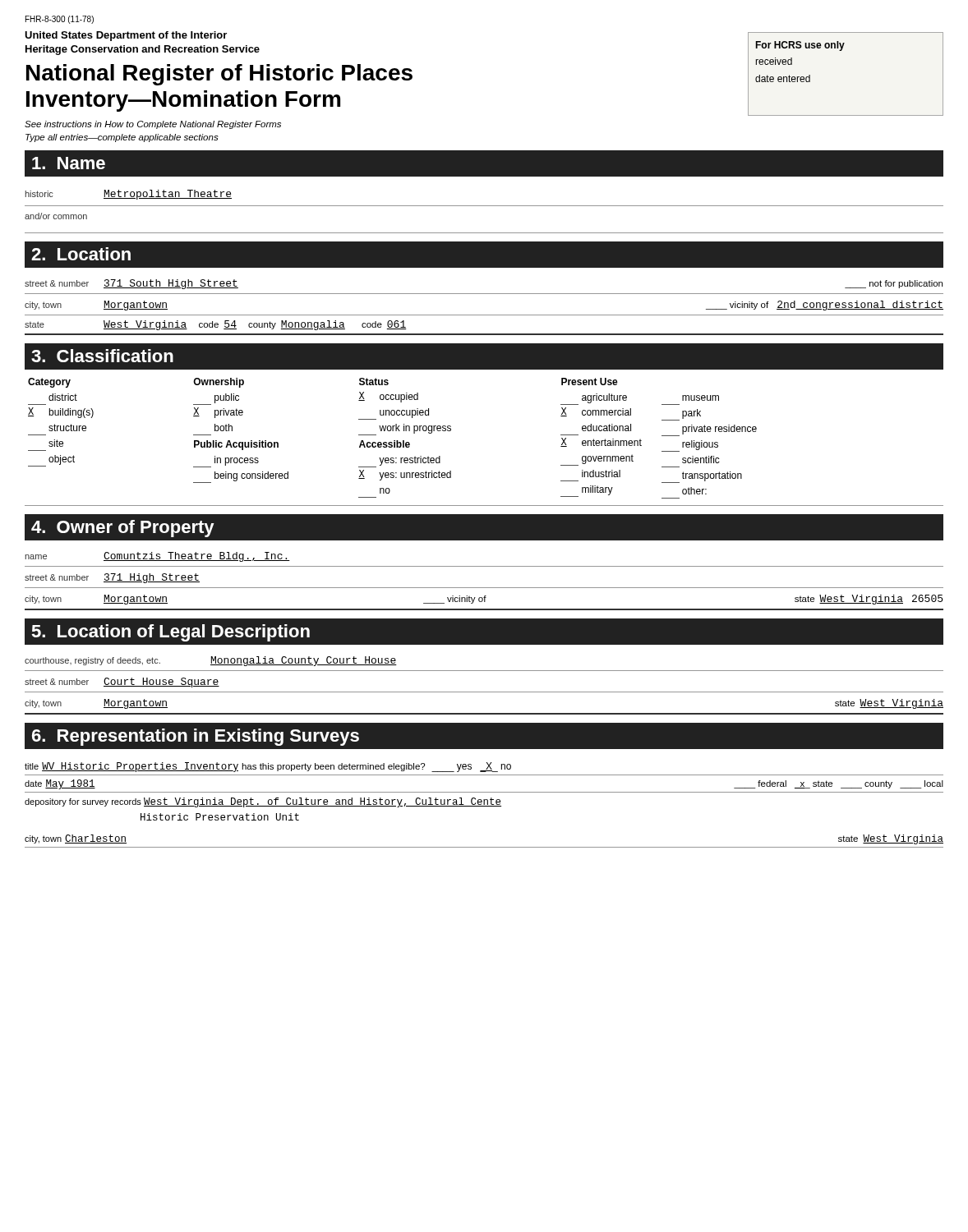
Task: Select the text block containing "See instructions in How to Complete National"
Action: click(153, 131)
